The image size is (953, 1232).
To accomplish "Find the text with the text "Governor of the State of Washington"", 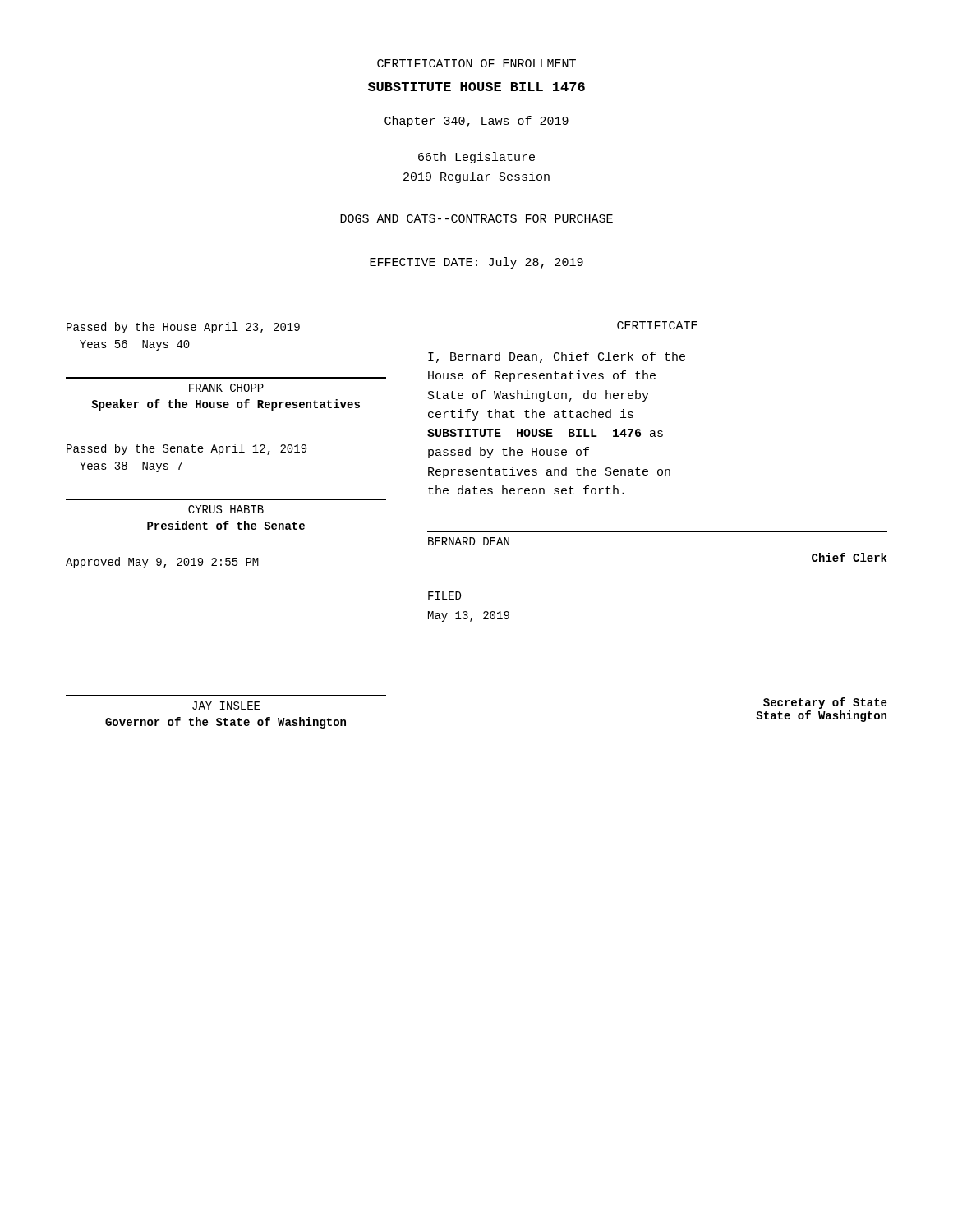I will coord(226,723).
